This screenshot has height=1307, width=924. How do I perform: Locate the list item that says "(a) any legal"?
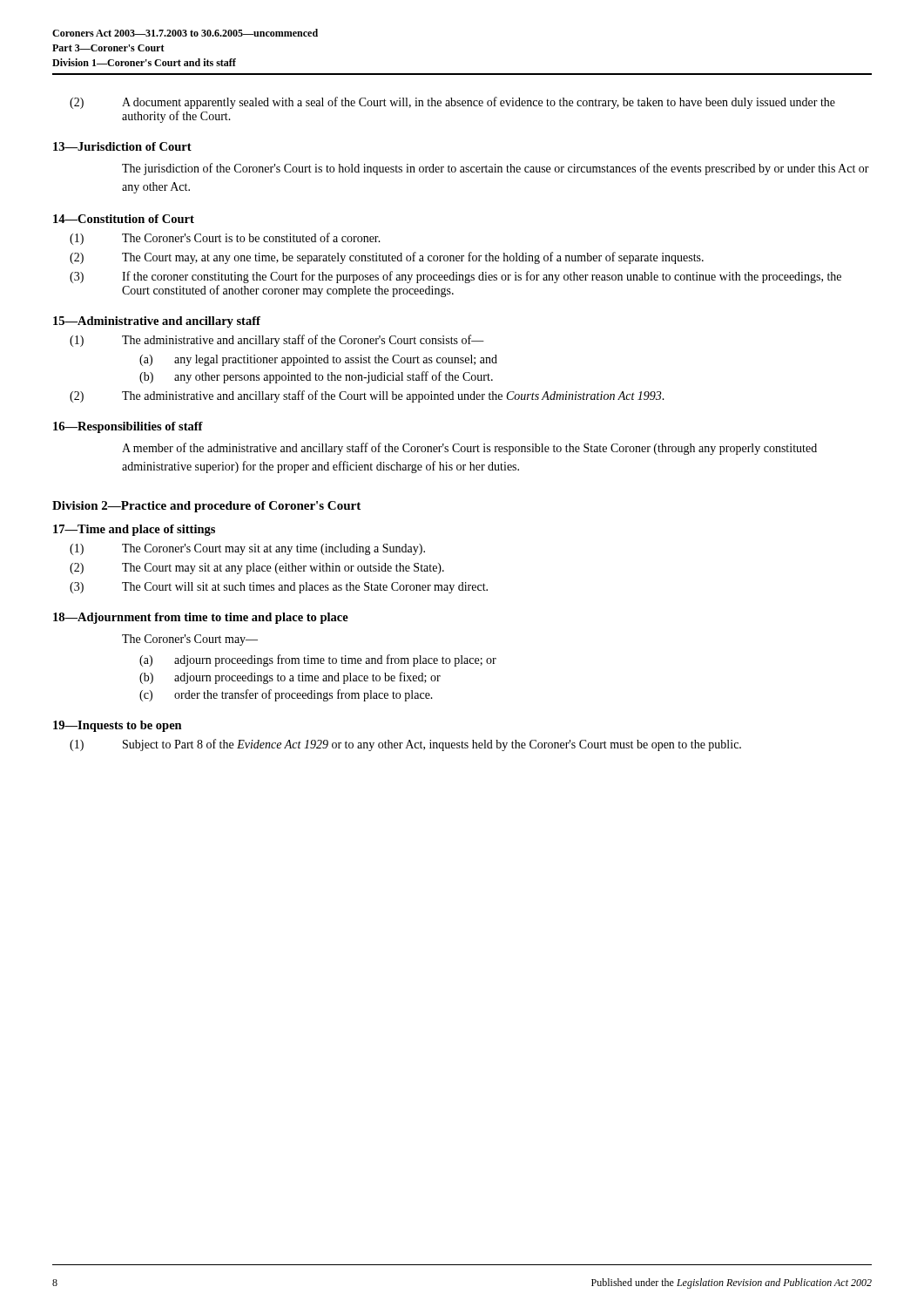(x=462, y=360)
